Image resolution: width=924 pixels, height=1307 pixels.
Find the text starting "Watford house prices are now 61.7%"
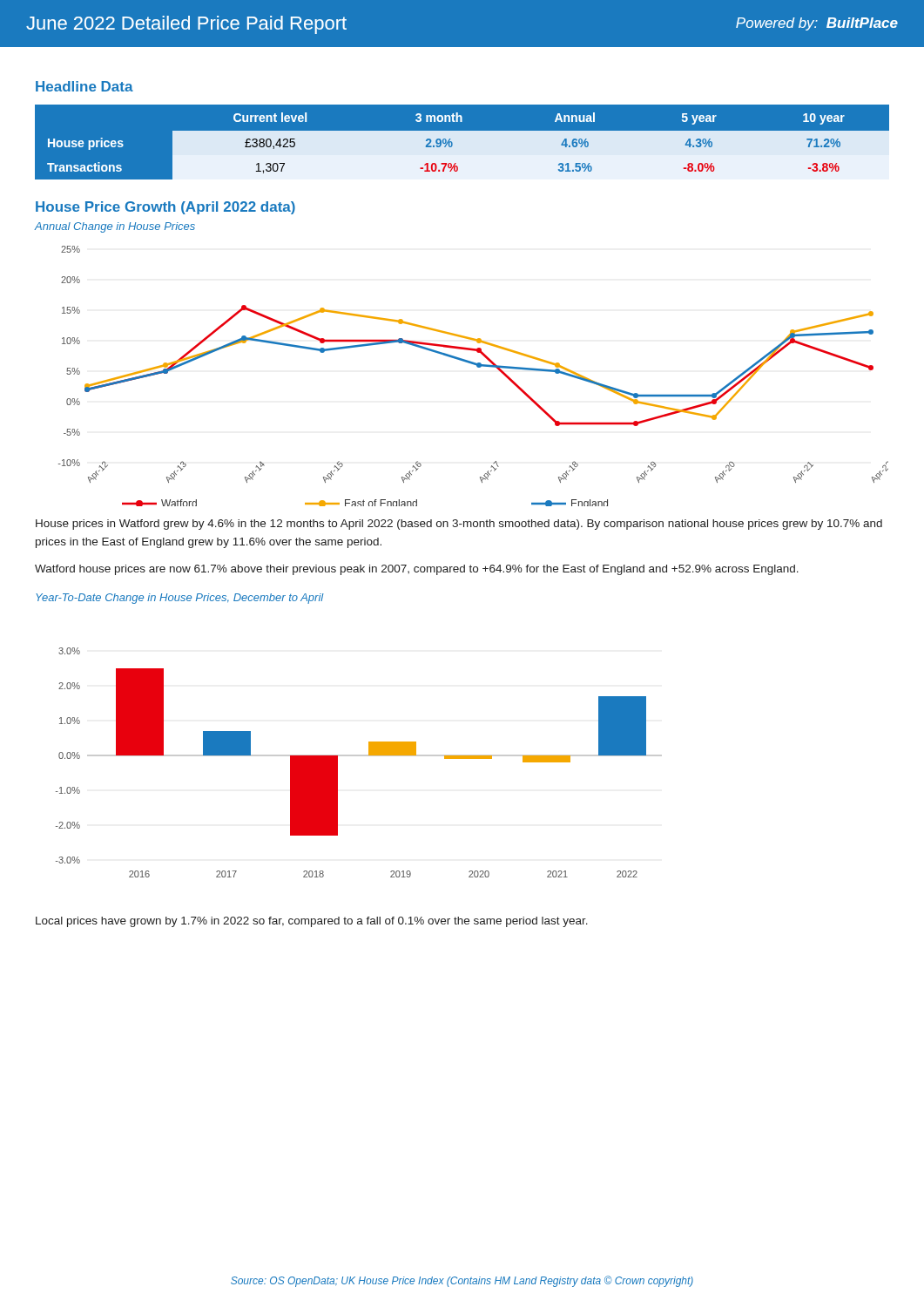point(417,568)
